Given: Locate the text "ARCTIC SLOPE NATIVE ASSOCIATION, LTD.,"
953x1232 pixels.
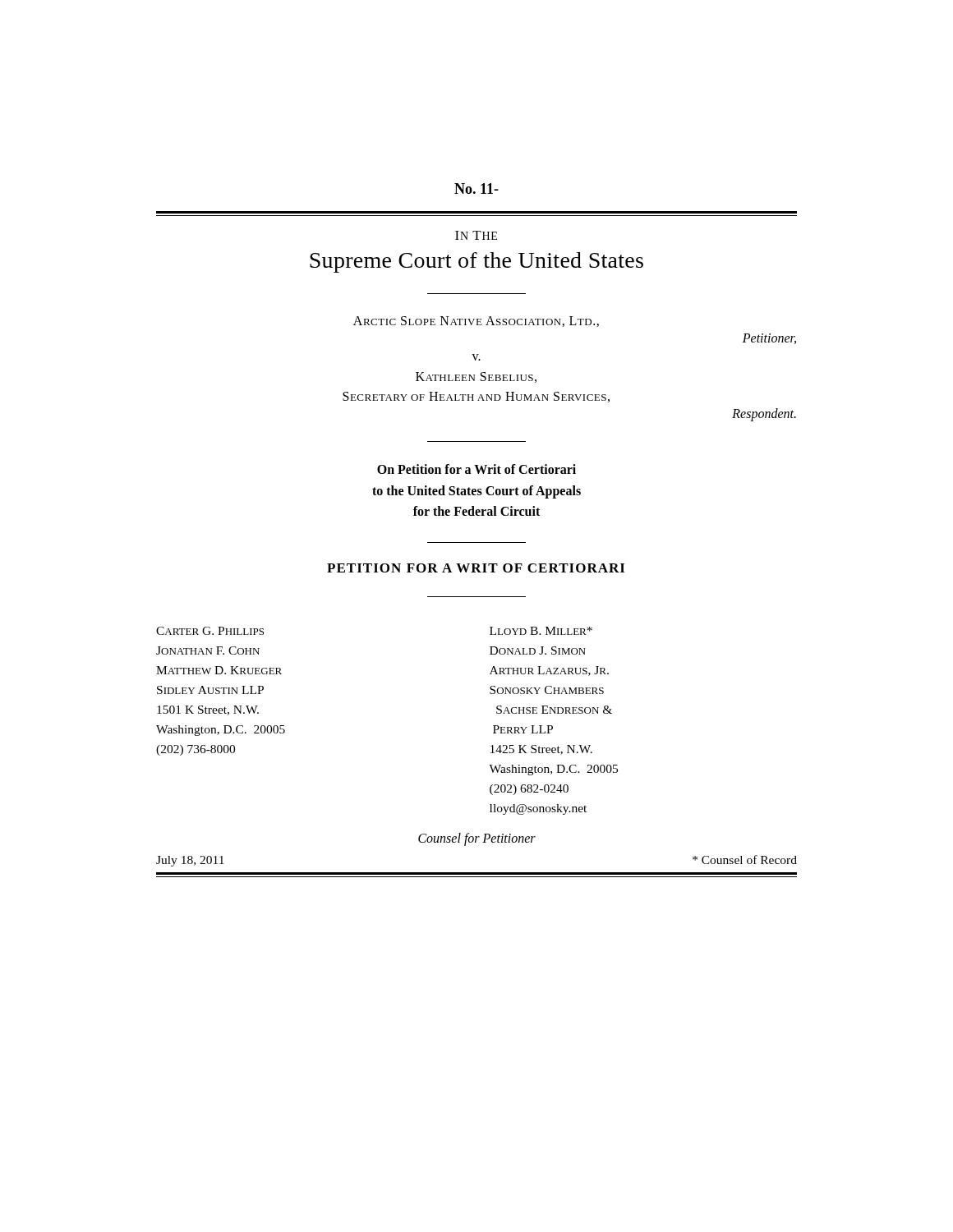Looking at the screenshot, I should [x=476, y=321].
